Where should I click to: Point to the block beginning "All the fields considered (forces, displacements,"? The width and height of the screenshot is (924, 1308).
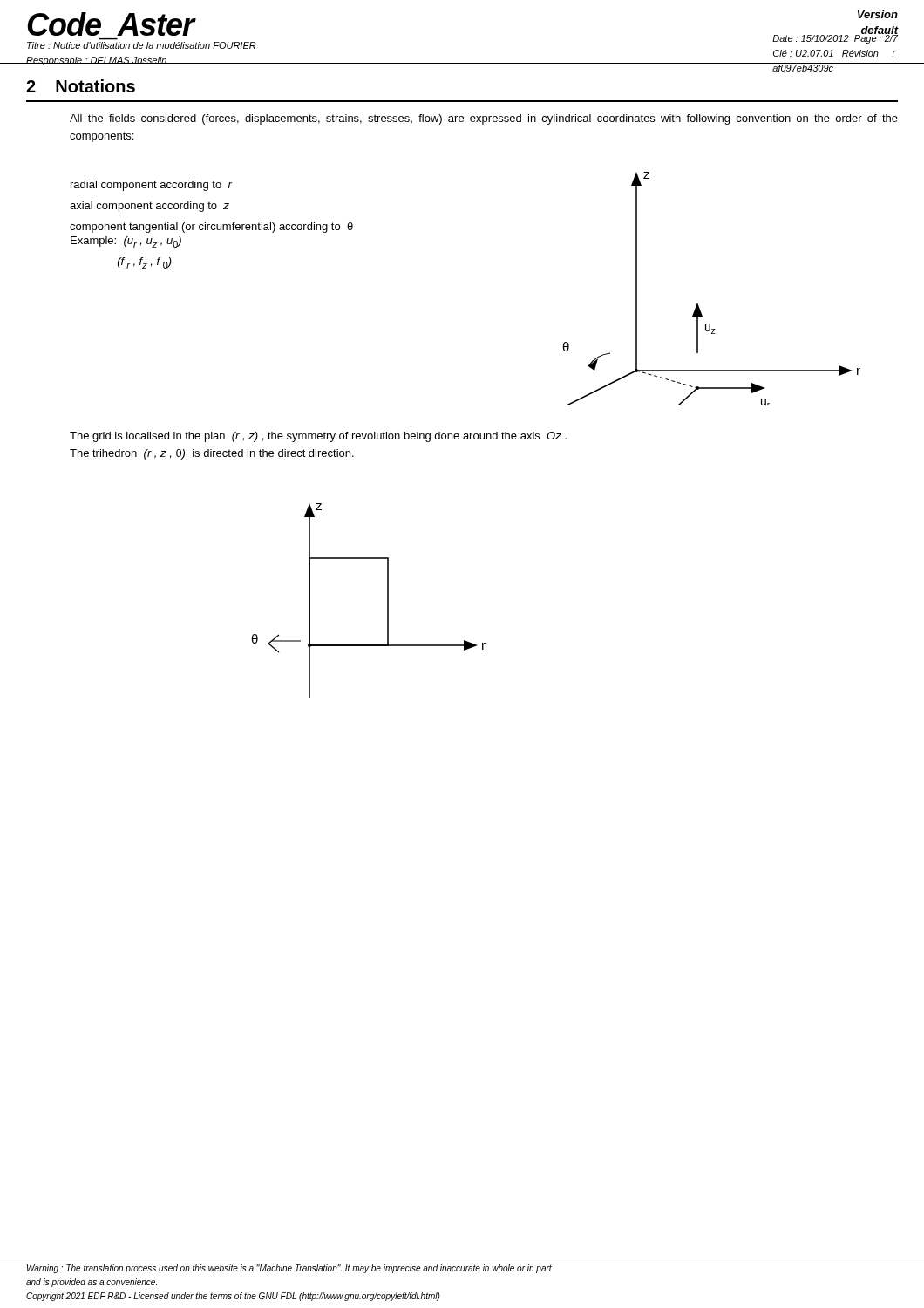tap(484, 127)
